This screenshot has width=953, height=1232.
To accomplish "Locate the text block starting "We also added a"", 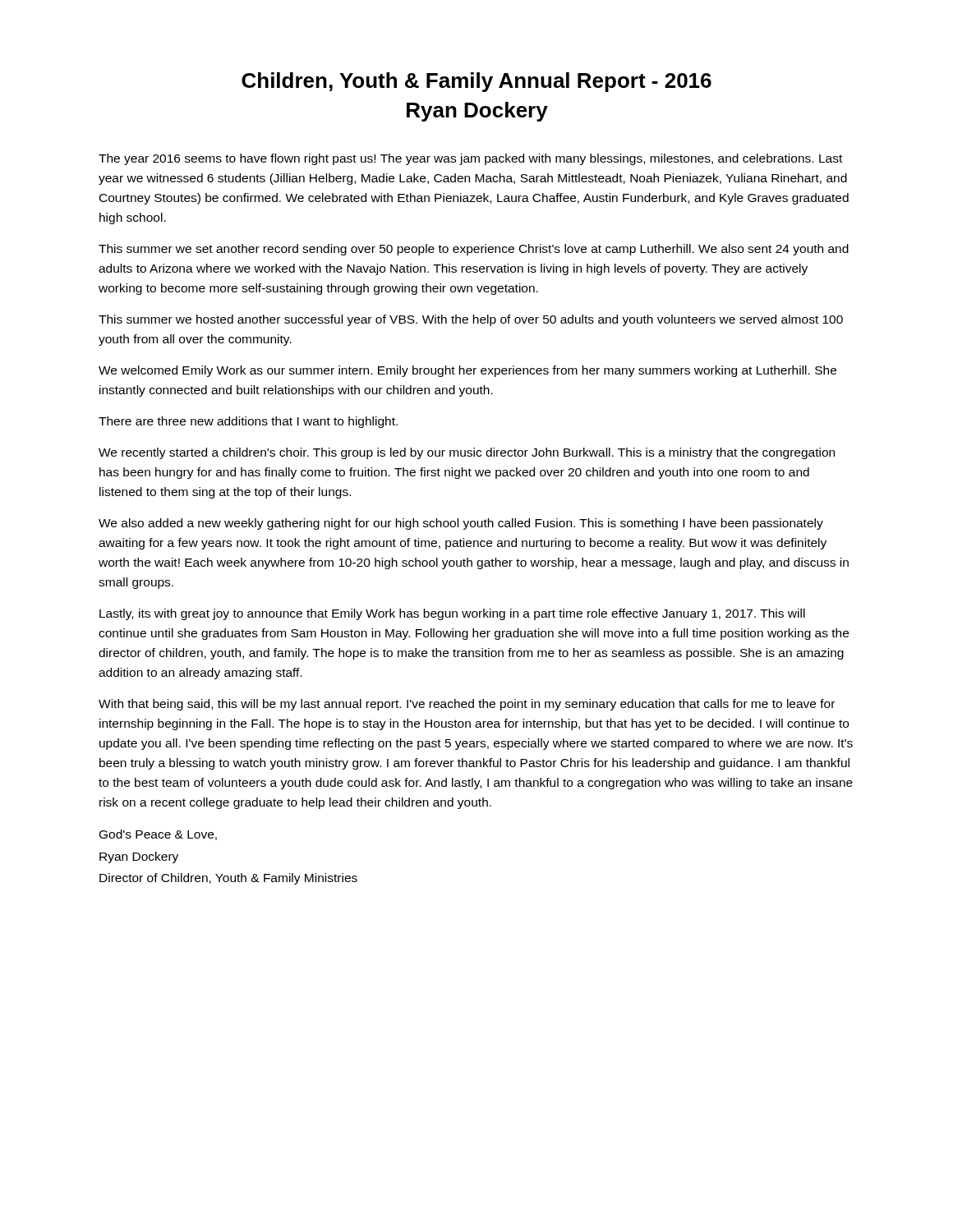I will click(474, 552).
